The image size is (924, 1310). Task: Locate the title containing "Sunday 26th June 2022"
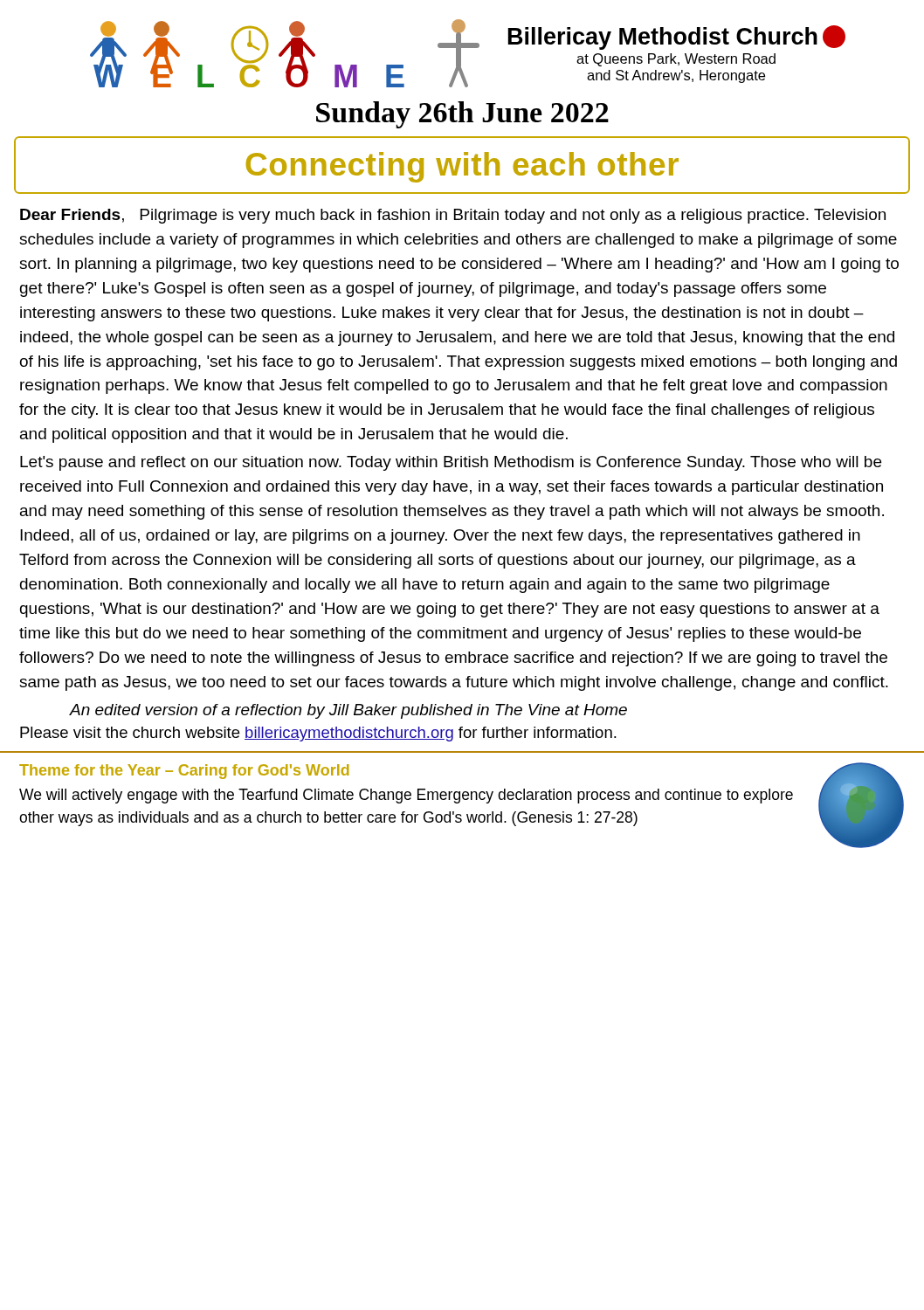click(x=462, y=112)
